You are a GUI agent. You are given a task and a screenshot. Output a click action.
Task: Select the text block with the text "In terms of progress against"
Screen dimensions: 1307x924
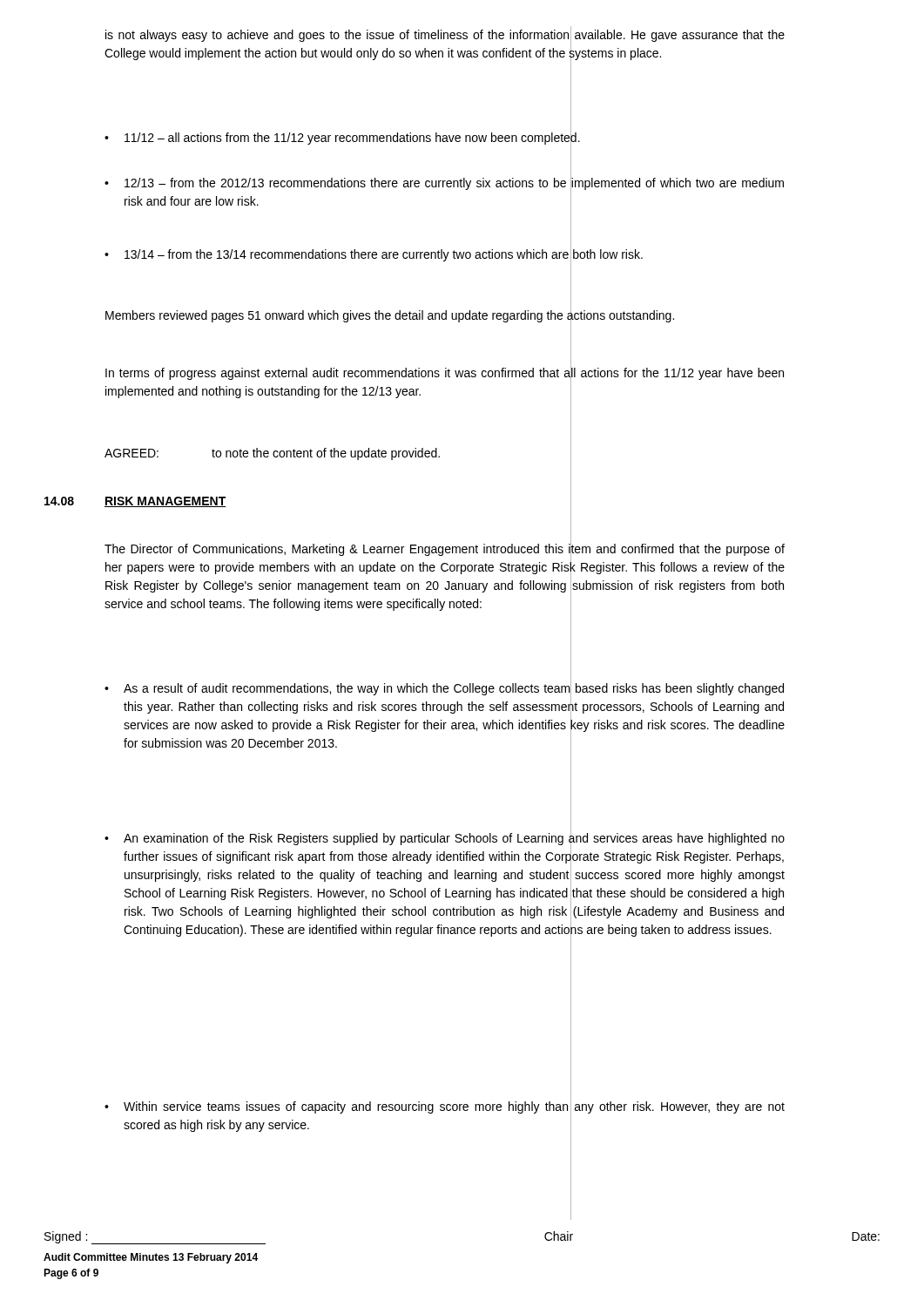[445, 382]
